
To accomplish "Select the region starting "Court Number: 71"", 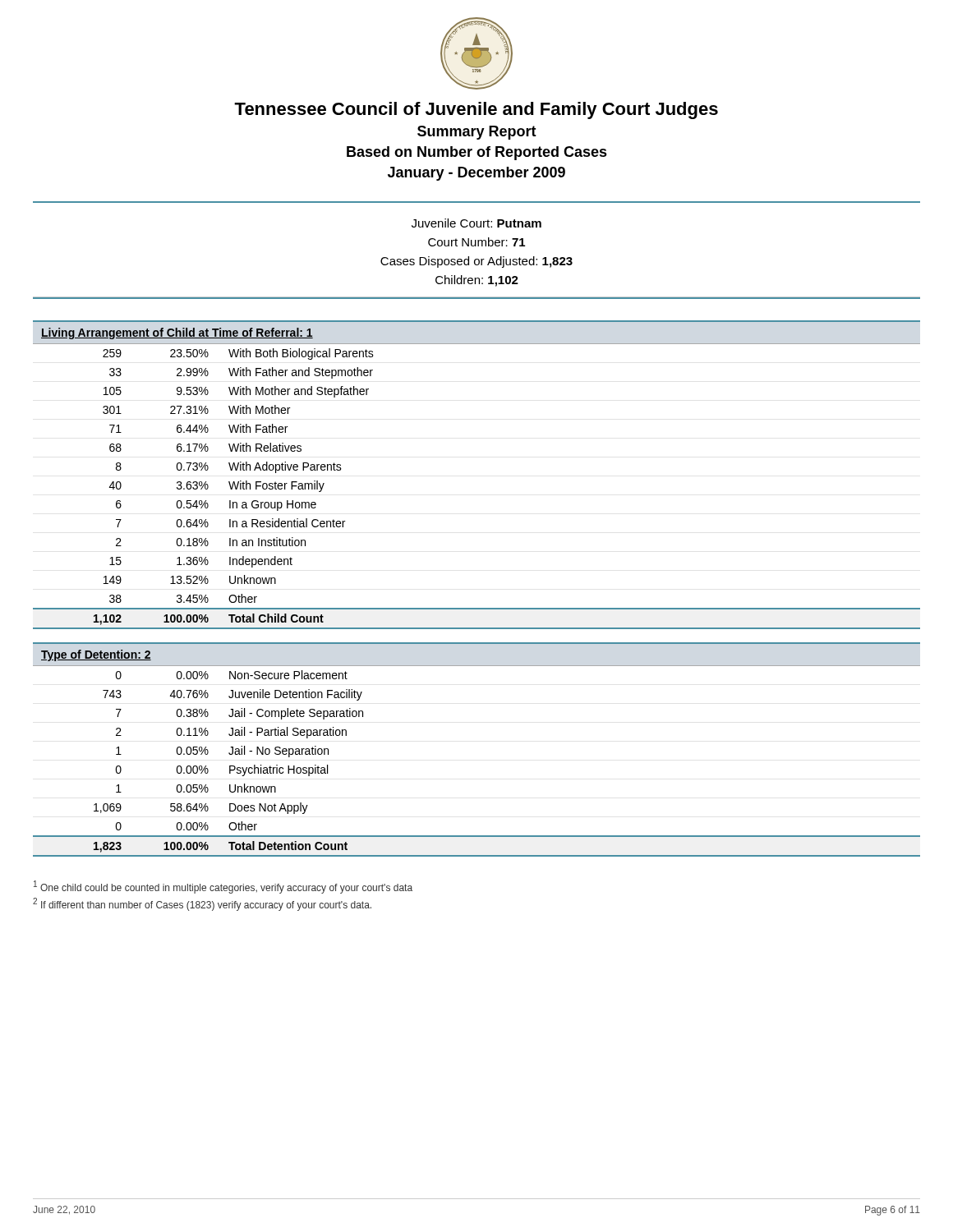I will click(x=476, y=242).
